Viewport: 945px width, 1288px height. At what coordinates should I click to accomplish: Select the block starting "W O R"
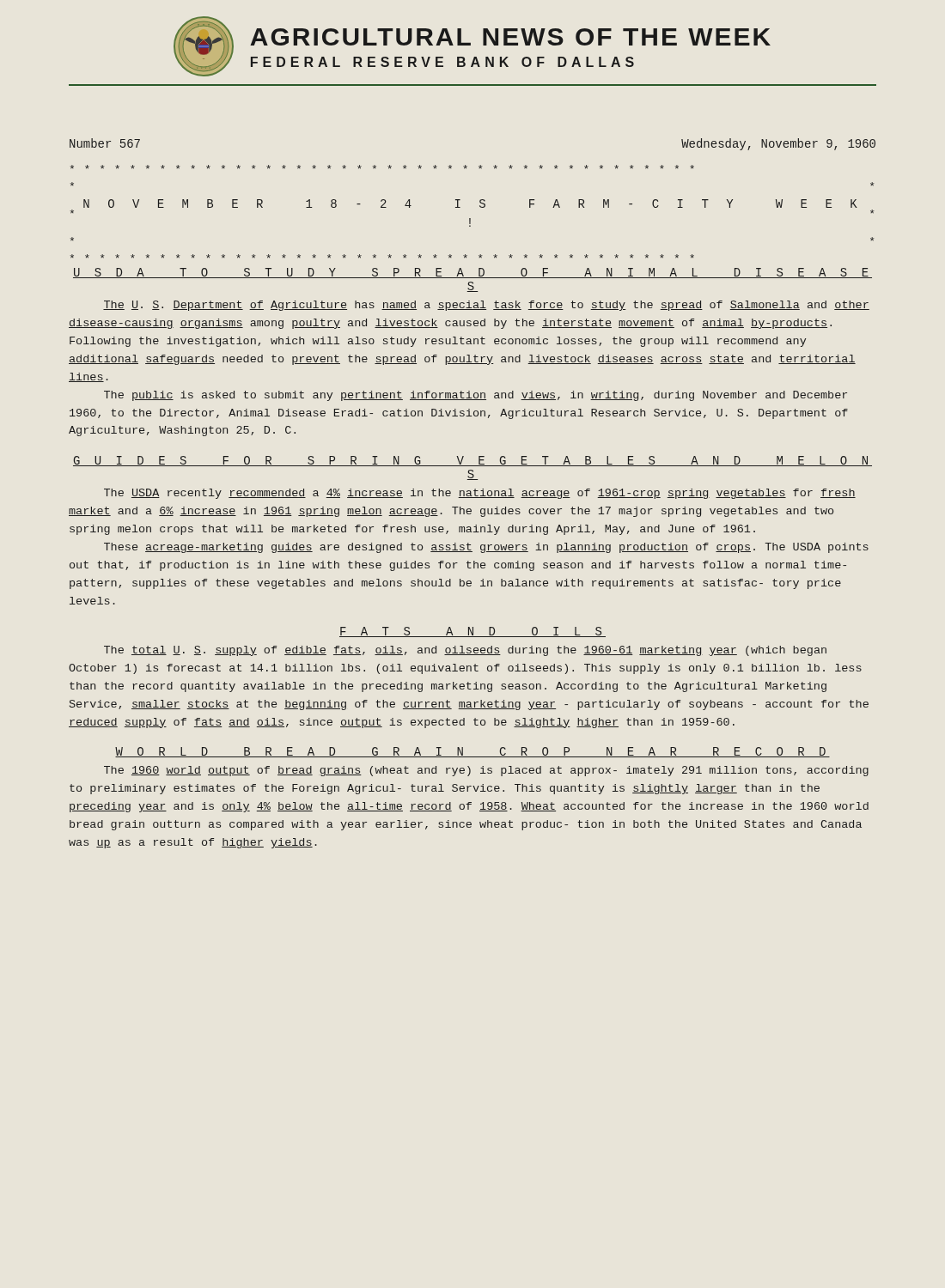point(472,753)
